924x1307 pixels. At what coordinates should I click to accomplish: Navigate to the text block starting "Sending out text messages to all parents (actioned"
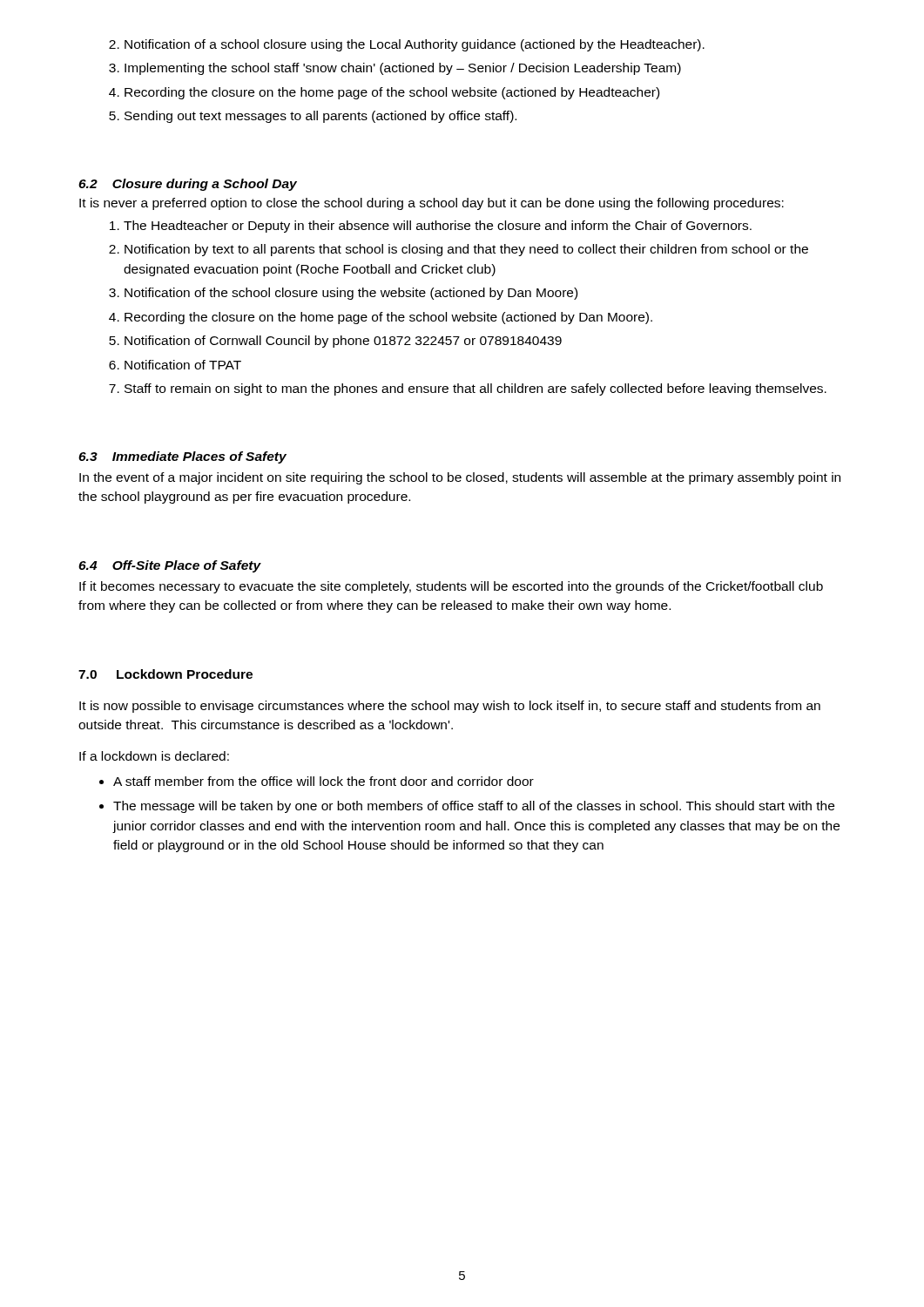pyautogui.click(x=479, y=116)
